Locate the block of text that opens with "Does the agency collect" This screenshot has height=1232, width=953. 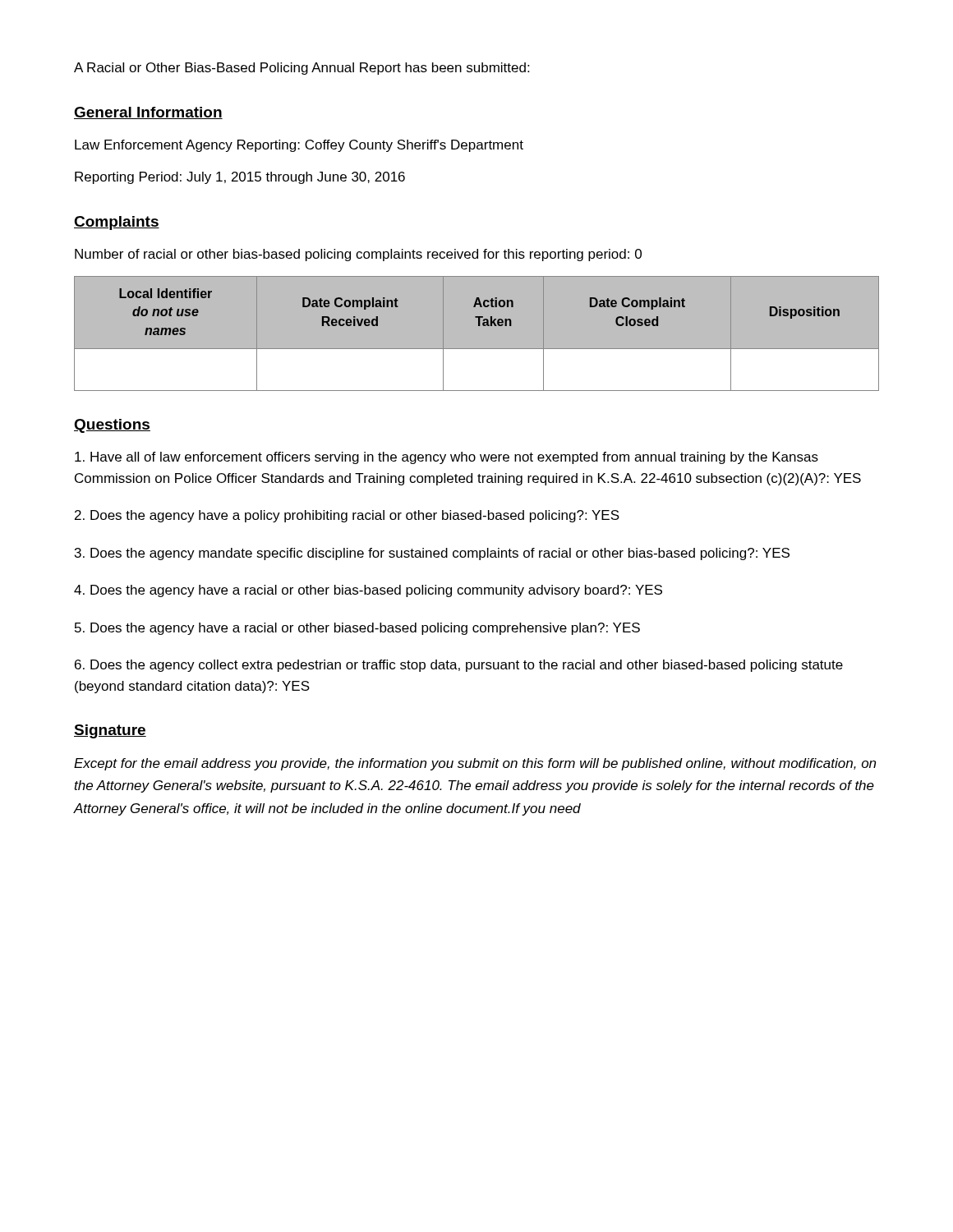point(459,675)
